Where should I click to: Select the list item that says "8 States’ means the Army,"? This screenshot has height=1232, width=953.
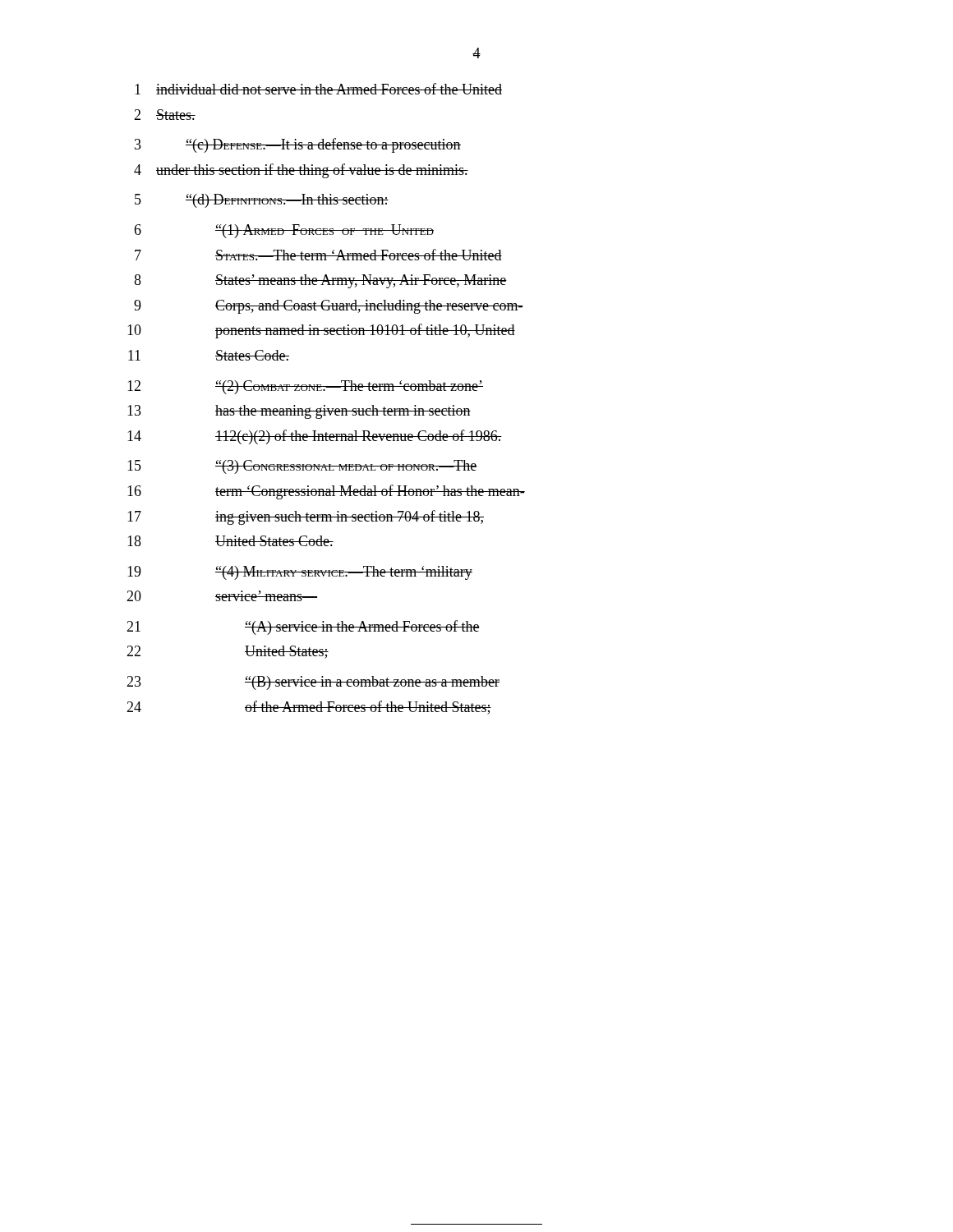pos(493,280)
